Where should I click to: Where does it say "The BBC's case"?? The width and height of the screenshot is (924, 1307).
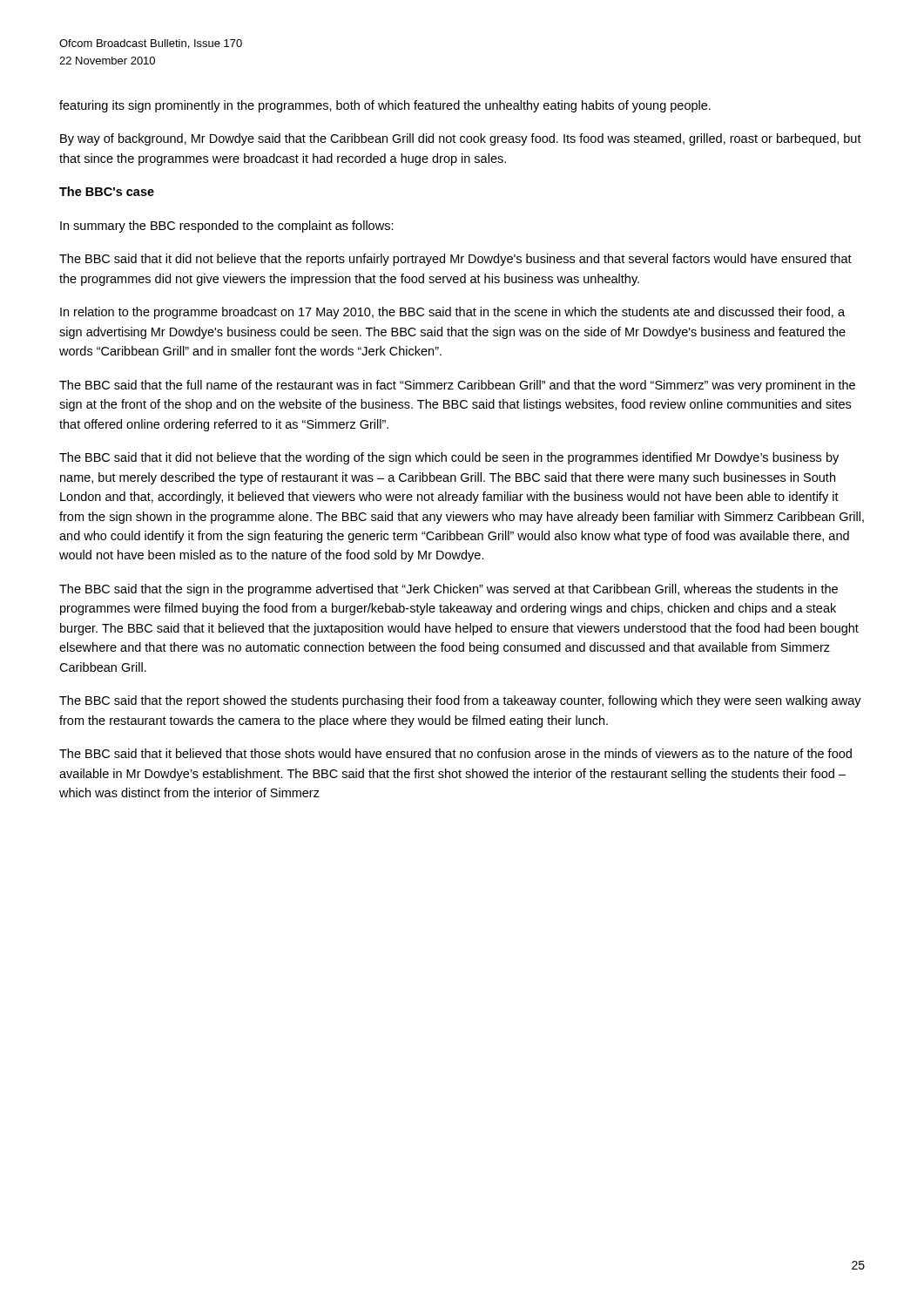(x=107, y=191)
